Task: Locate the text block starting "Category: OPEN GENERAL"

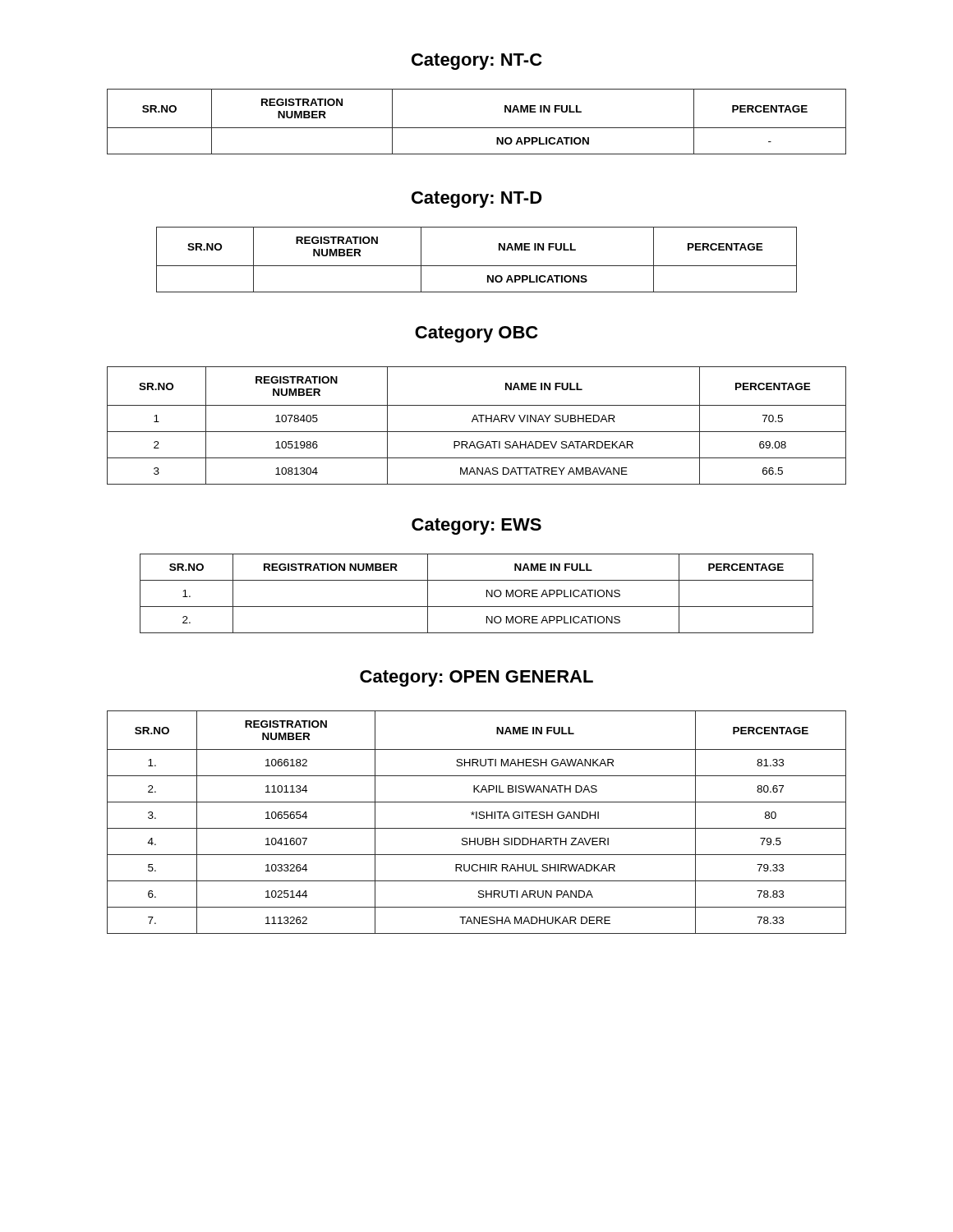Action: click(x=476, y=676)
